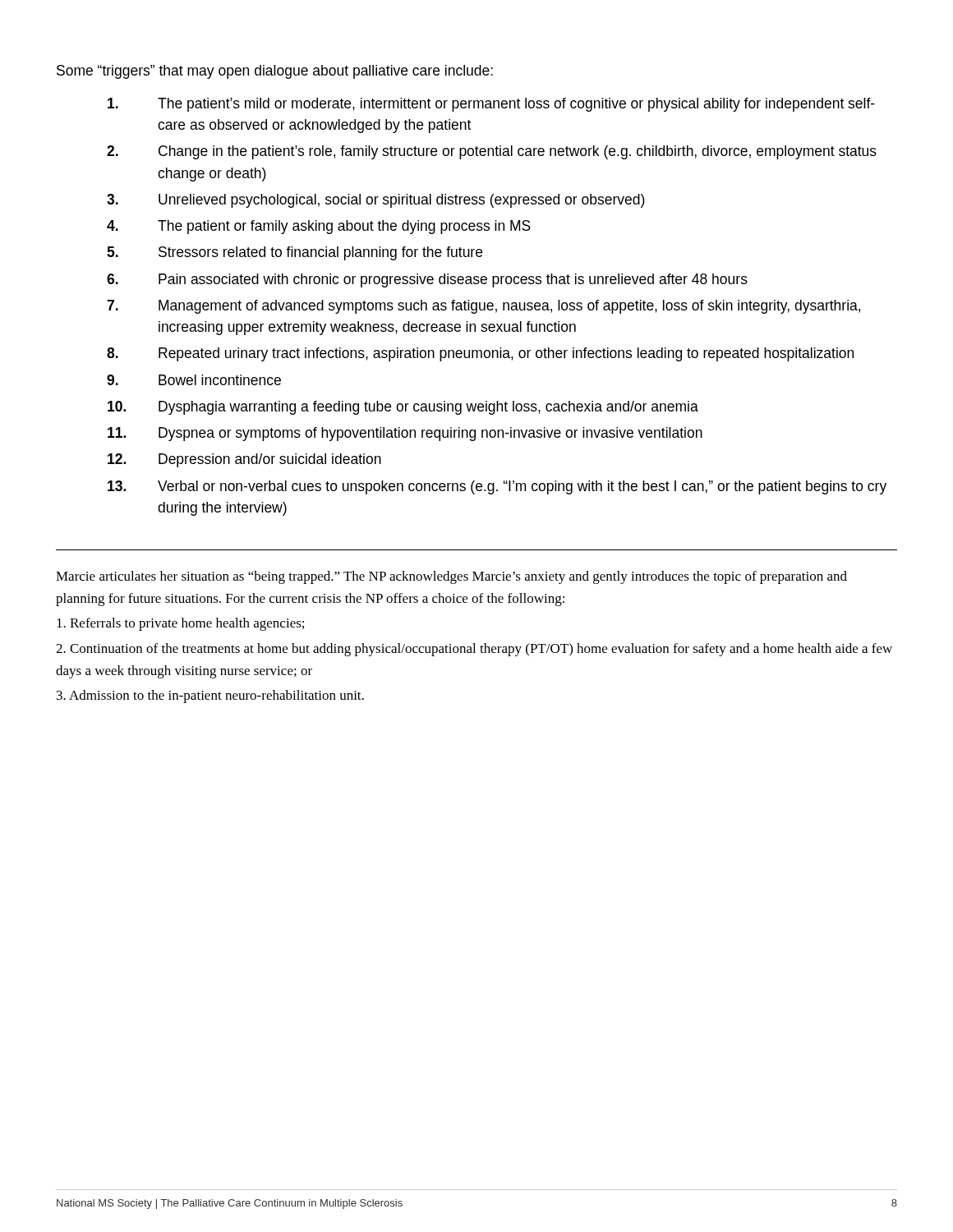Find the element starting "13. Verbal or"
Viewport: 953px width, 1232px height.
tap(476, 497)
